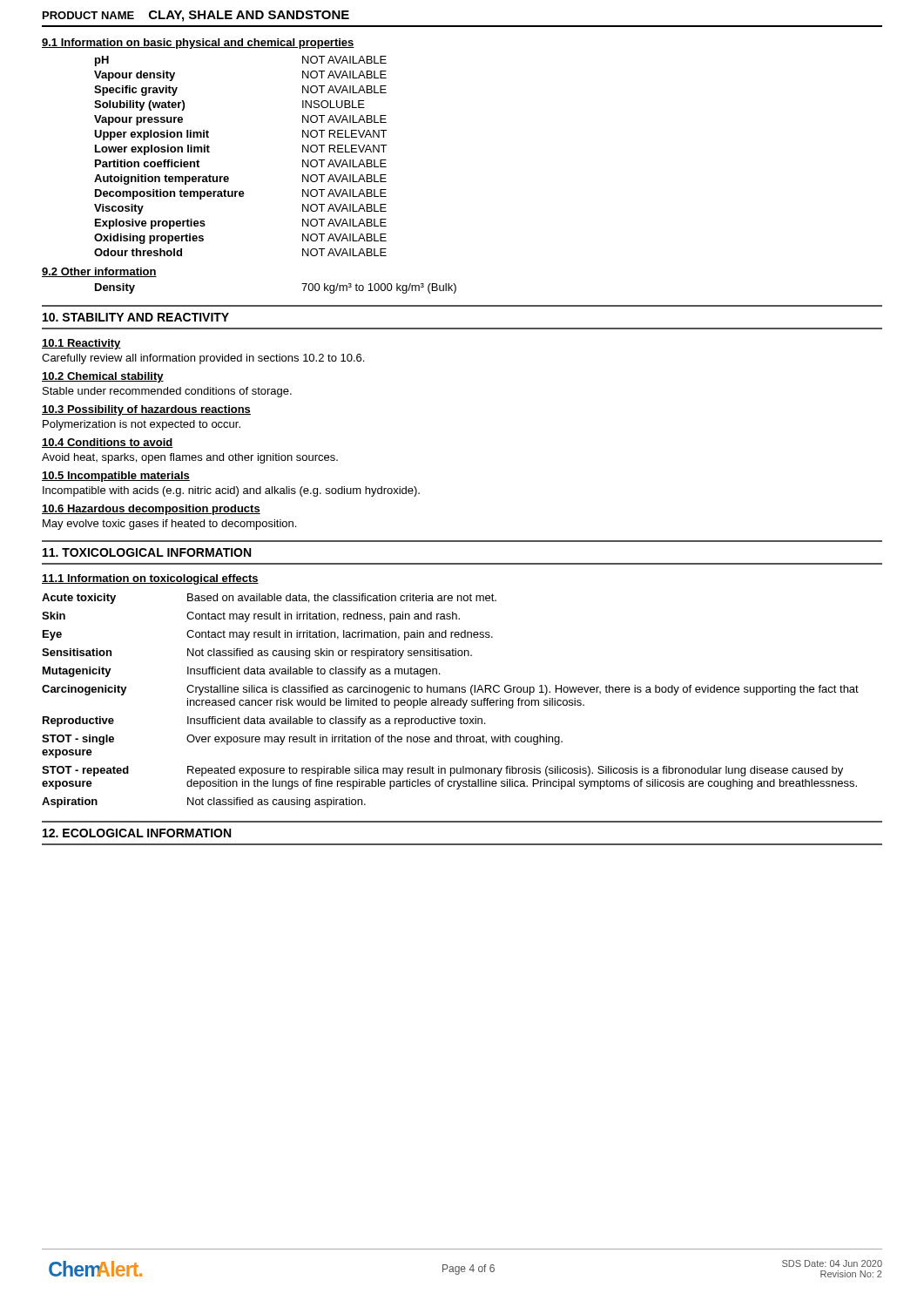Click on the passage starting "10.4 Conditions to avoid"
This screenshot has width=924, height=1307.
point(107,442)
